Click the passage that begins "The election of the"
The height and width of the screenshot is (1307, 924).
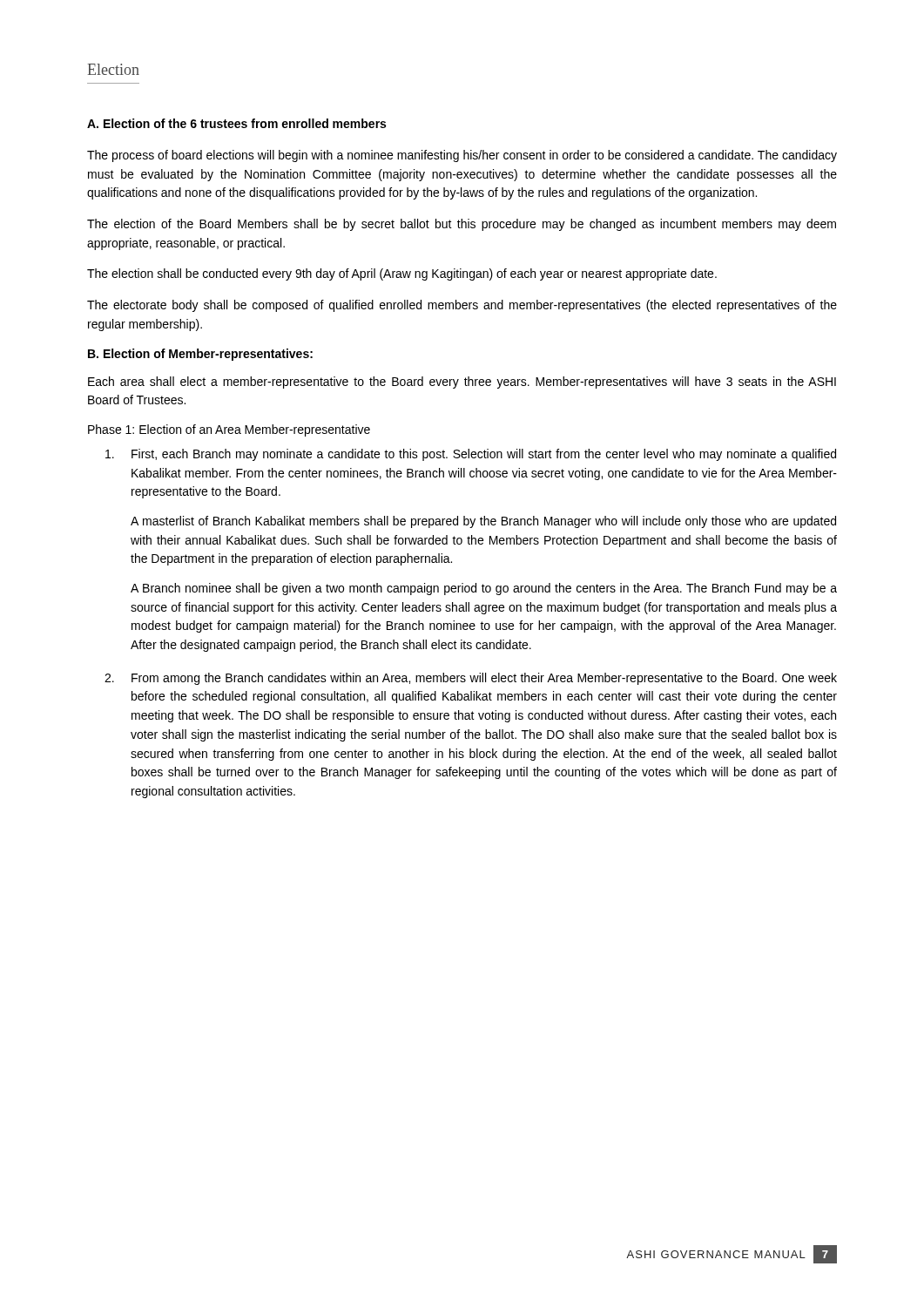(x=462, y=233)
